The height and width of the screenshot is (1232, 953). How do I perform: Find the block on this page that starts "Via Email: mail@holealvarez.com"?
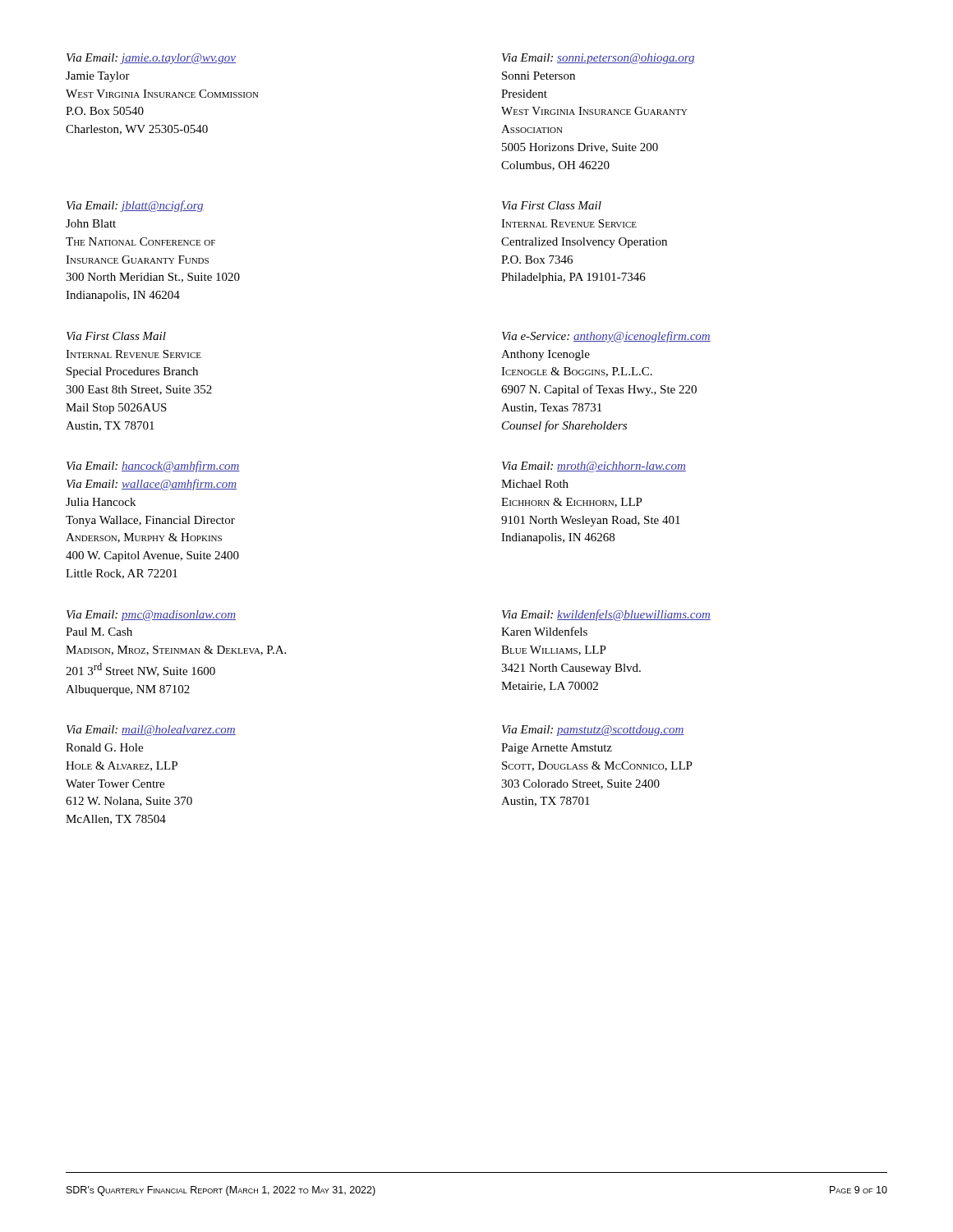(151, 731)
